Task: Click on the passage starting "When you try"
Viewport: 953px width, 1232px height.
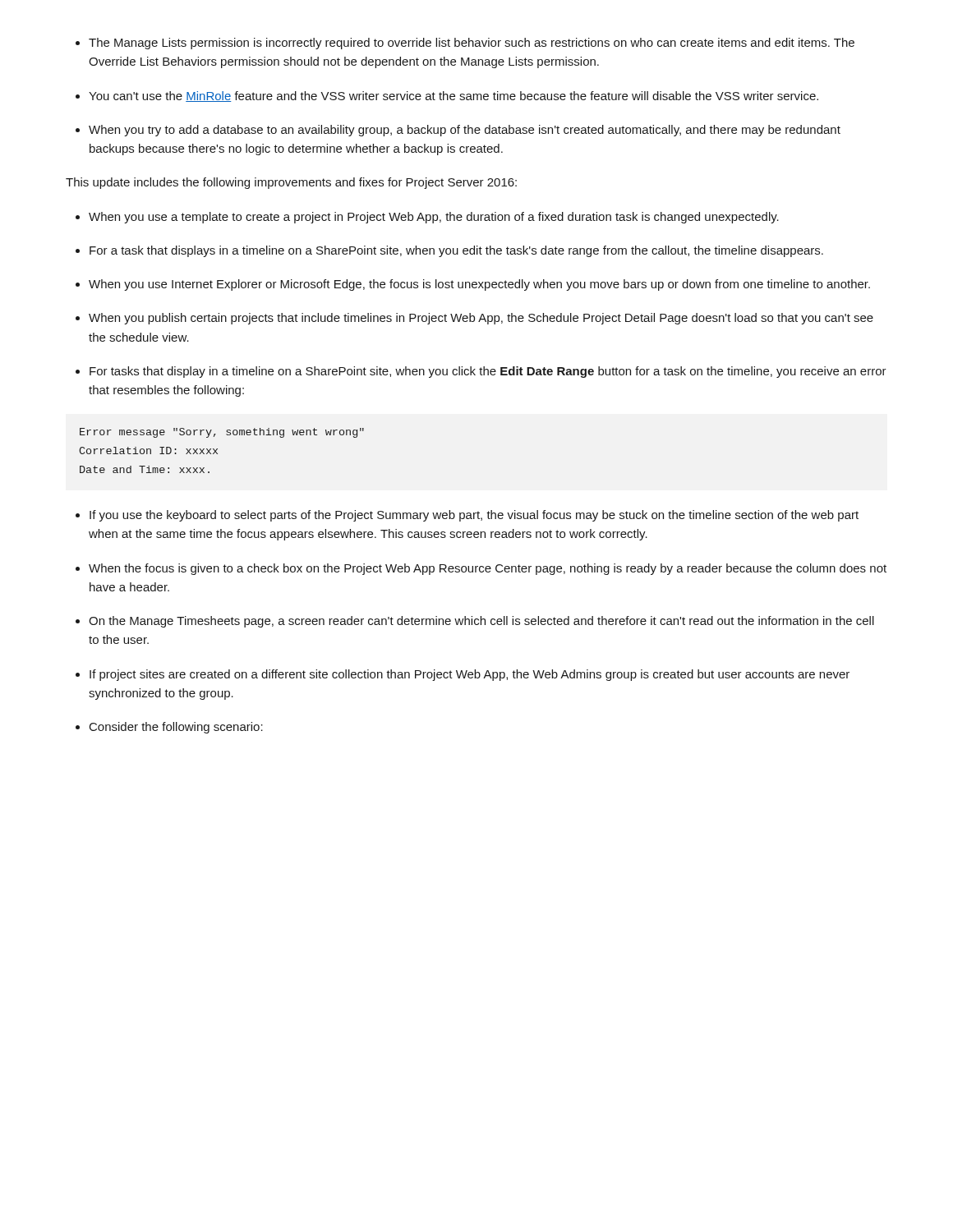Action: click(488, 139)
